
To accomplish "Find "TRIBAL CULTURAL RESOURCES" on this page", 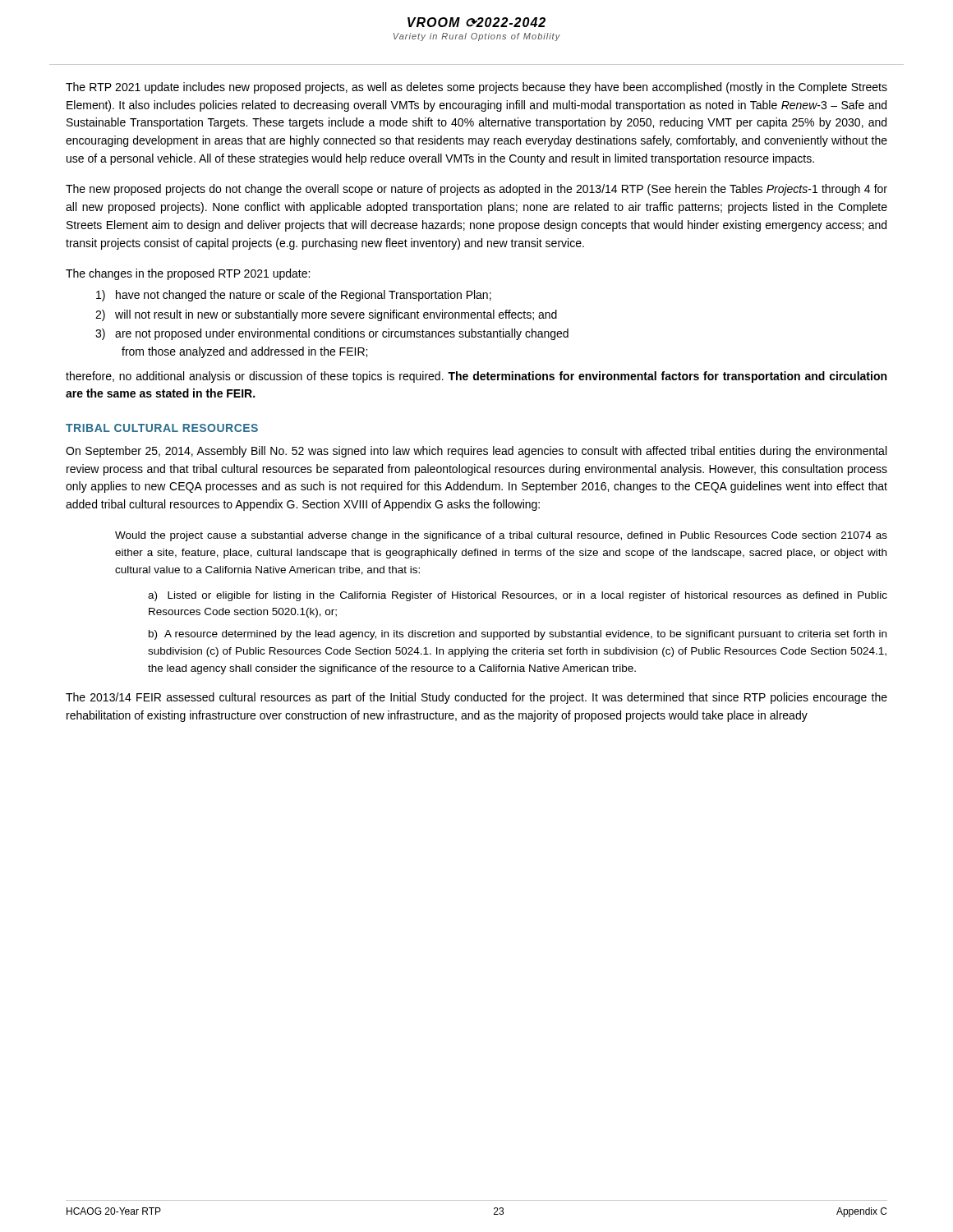I will click(162, 428).
